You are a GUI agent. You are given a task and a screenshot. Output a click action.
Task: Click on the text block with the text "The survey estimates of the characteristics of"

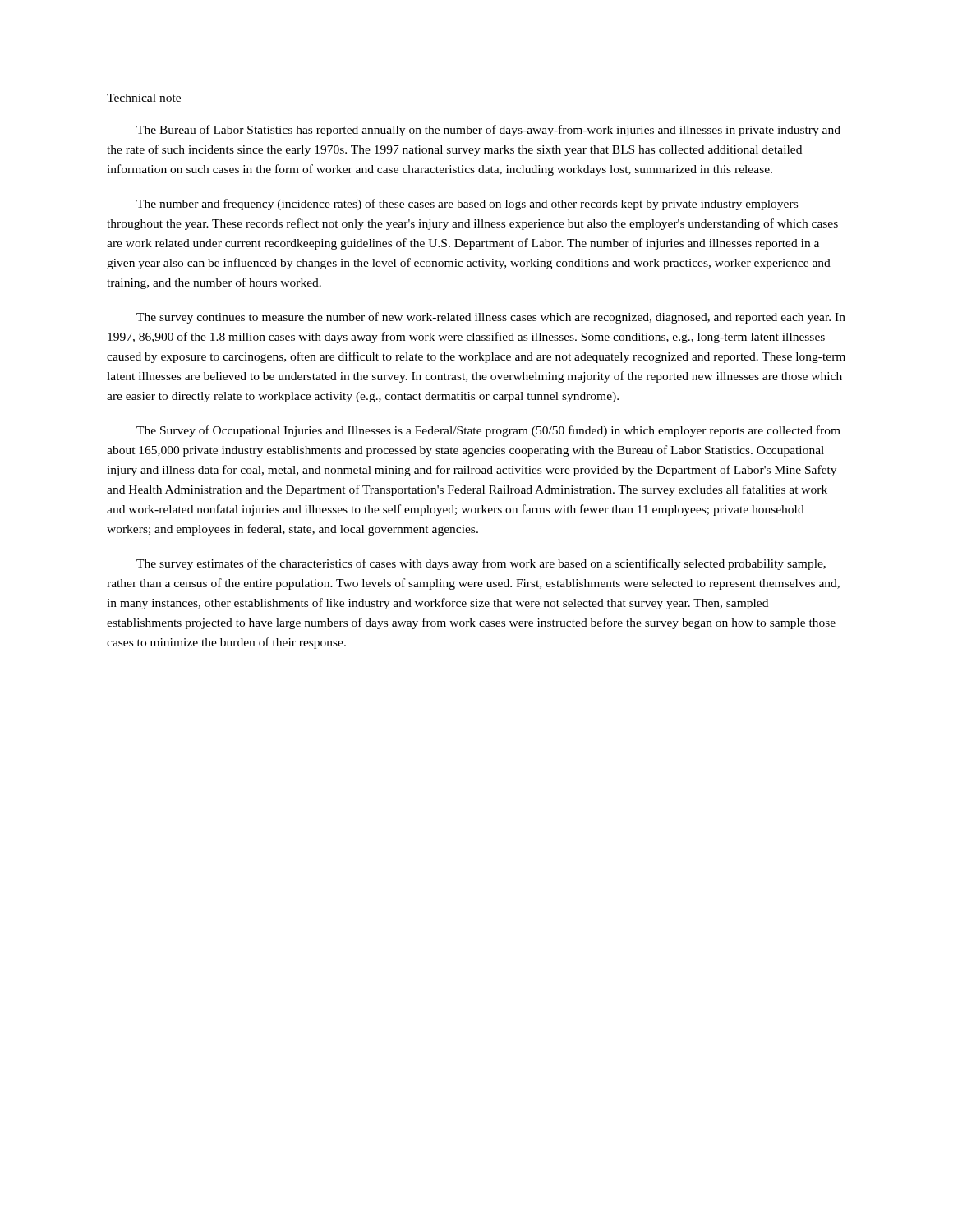pos(473,603)
